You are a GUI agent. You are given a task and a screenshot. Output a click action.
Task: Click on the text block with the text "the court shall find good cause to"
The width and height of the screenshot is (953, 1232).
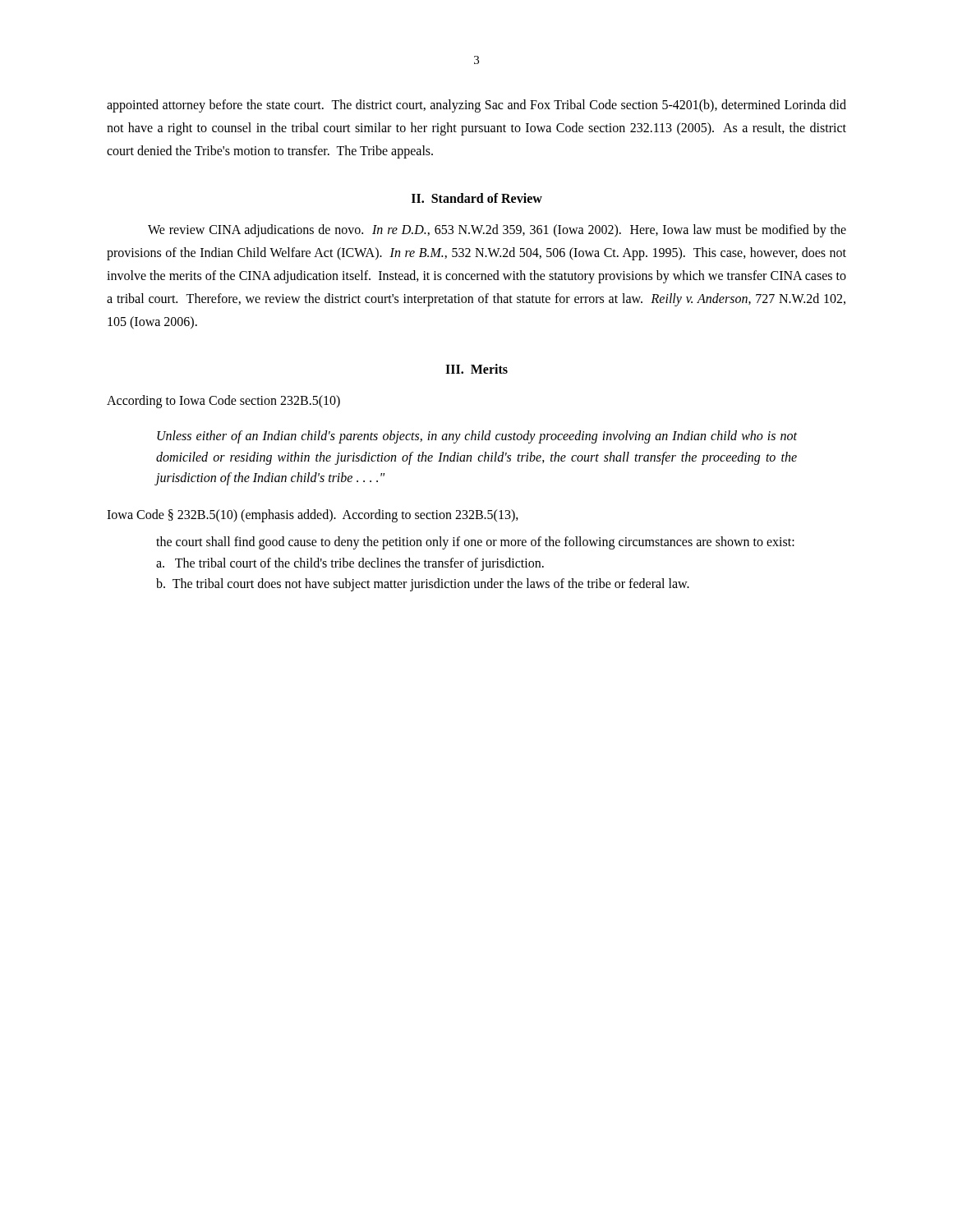501,563
